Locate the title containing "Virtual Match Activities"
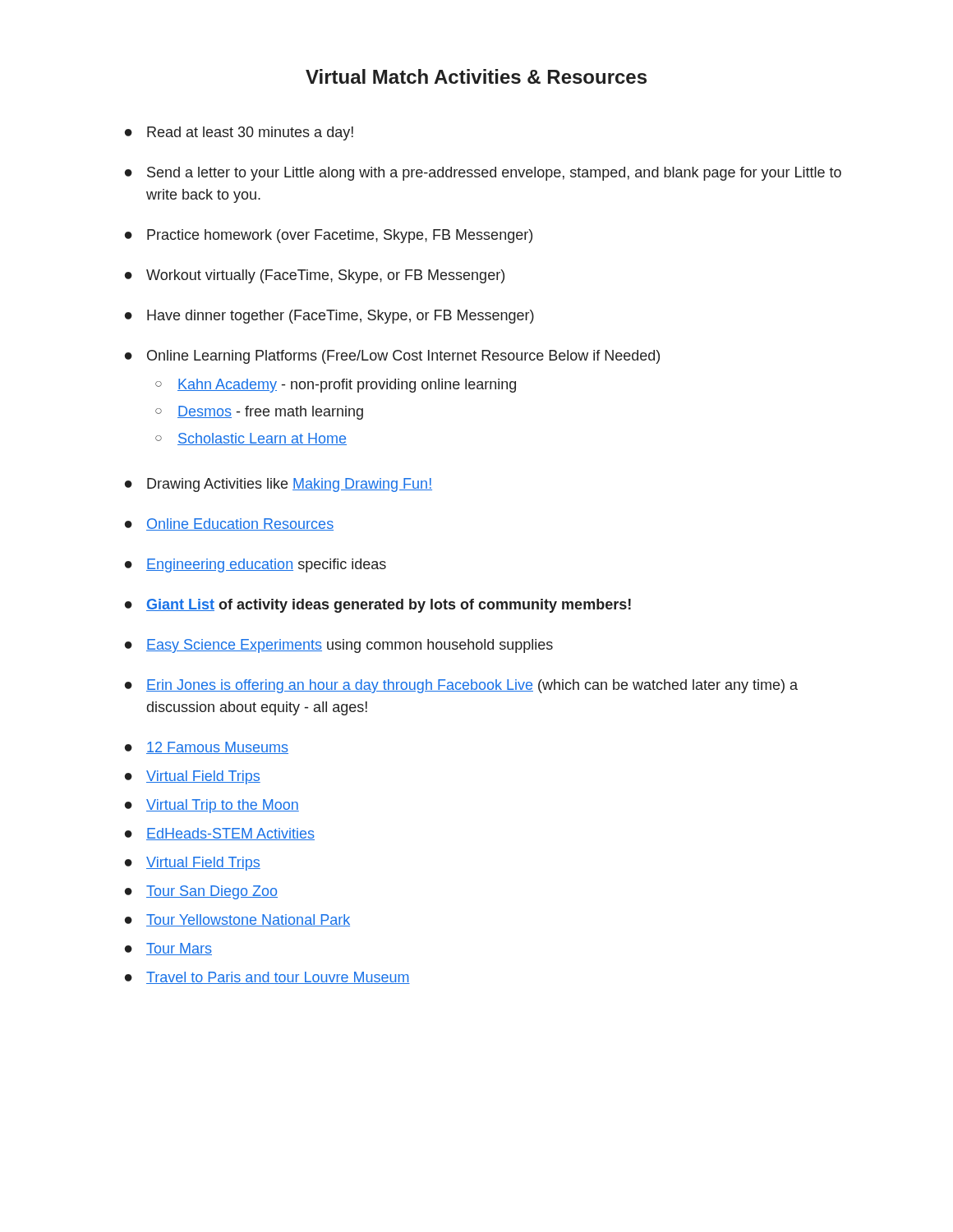The image size is (953, 1232). [476, 77]
